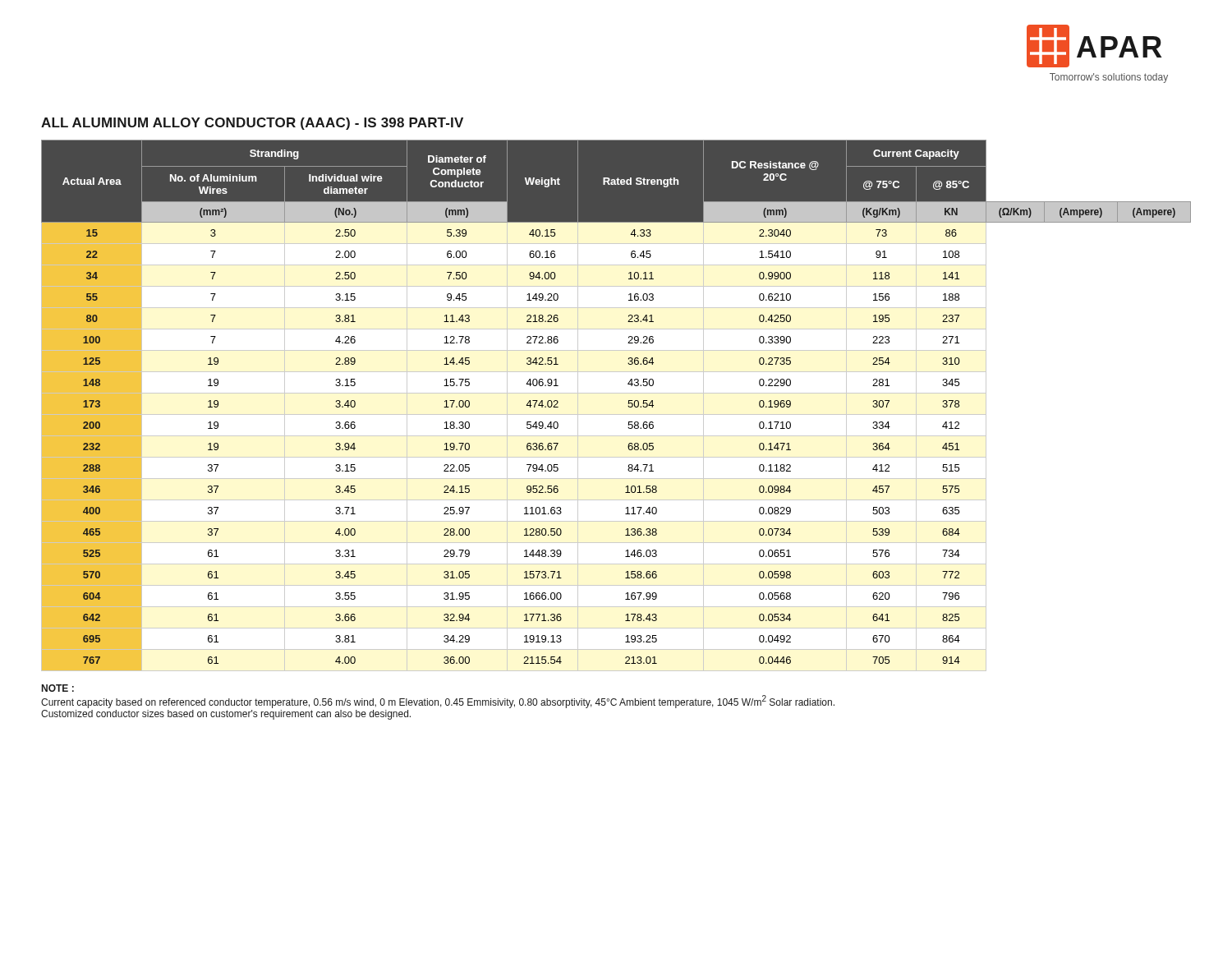Select the region starting "NOTE : Current capacity"

pos(438,701)
